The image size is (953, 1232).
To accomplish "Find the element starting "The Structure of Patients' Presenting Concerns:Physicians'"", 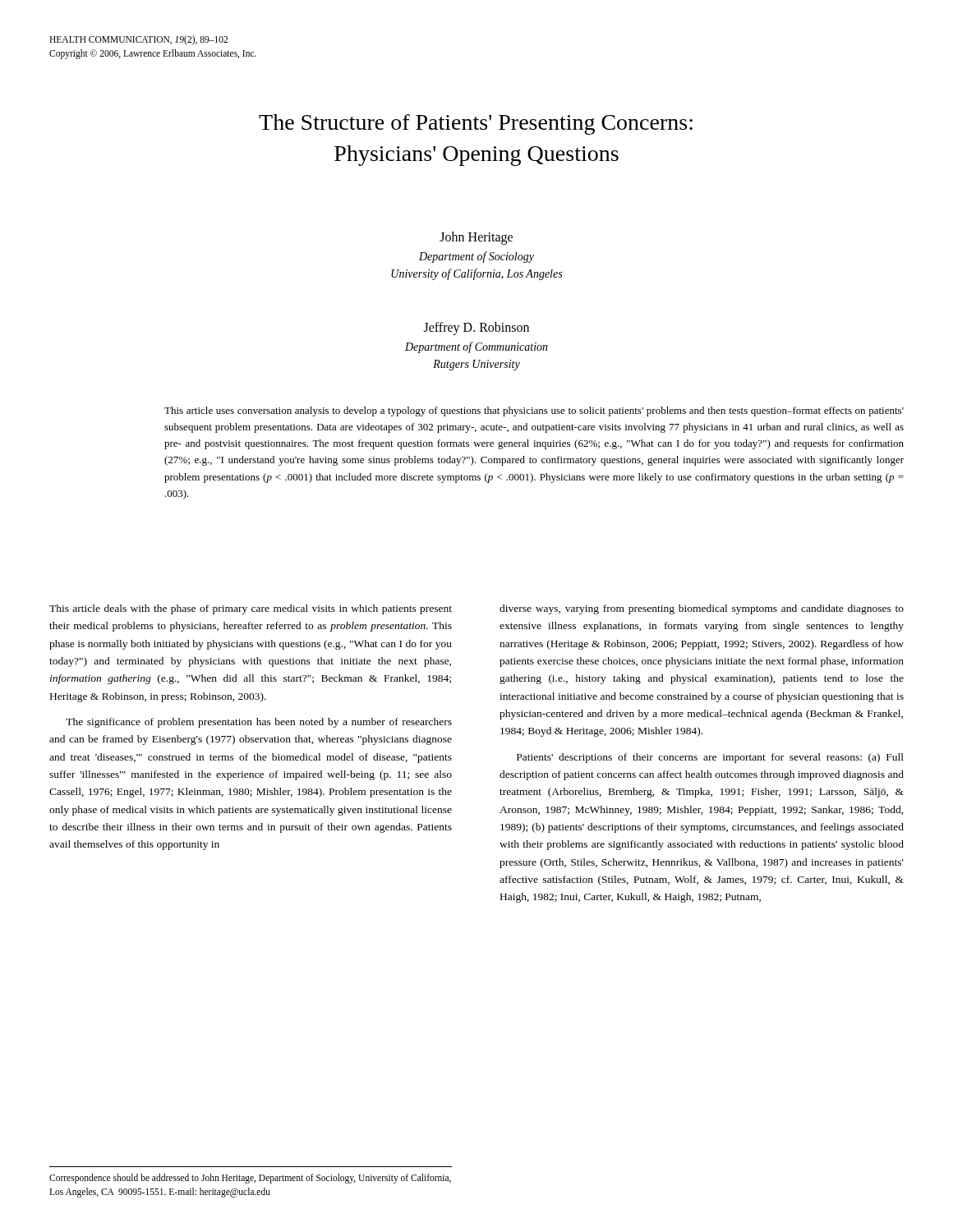I will [x=476, y=138].
